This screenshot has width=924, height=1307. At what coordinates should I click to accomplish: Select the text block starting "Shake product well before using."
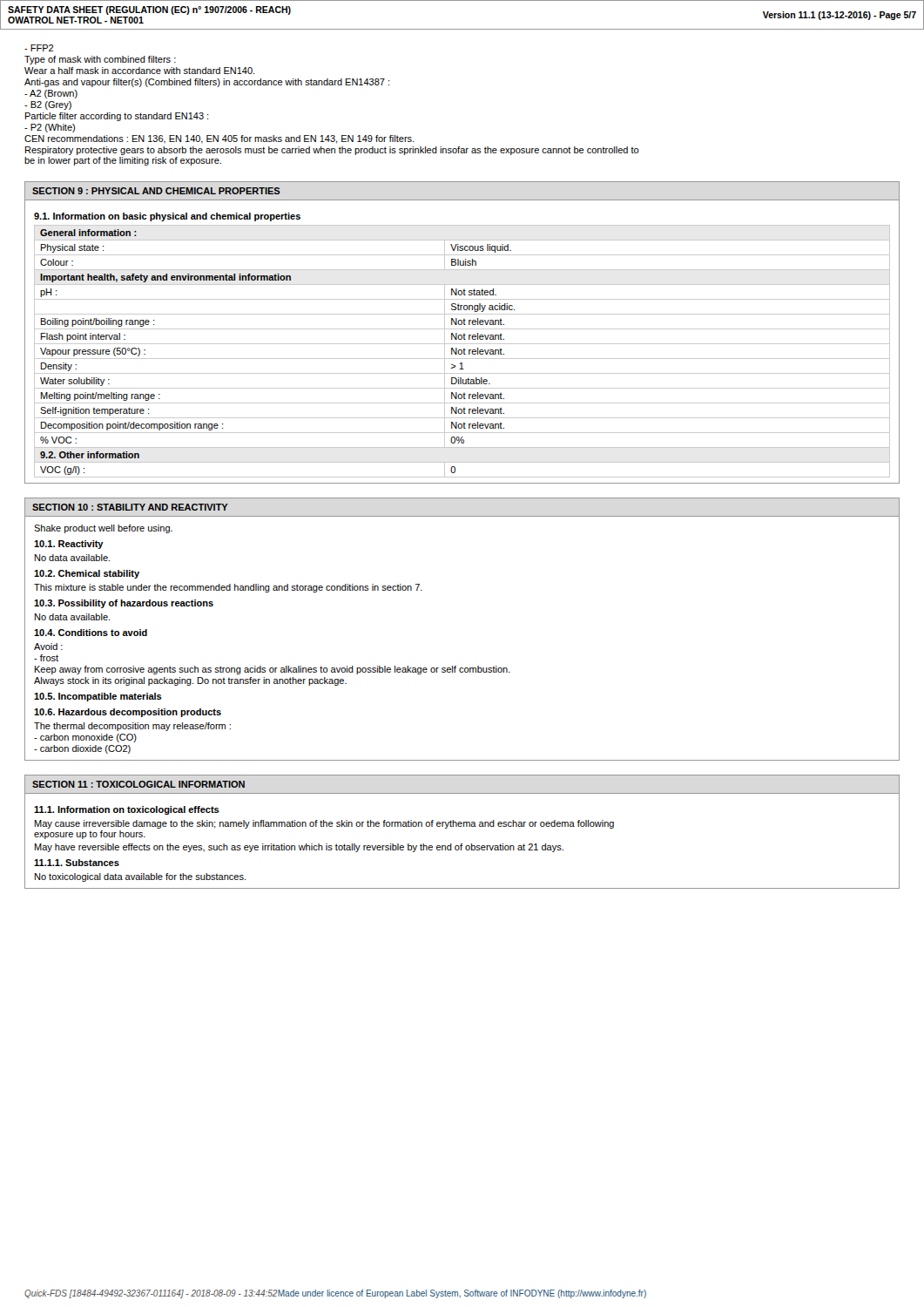[x=103, y=528]
